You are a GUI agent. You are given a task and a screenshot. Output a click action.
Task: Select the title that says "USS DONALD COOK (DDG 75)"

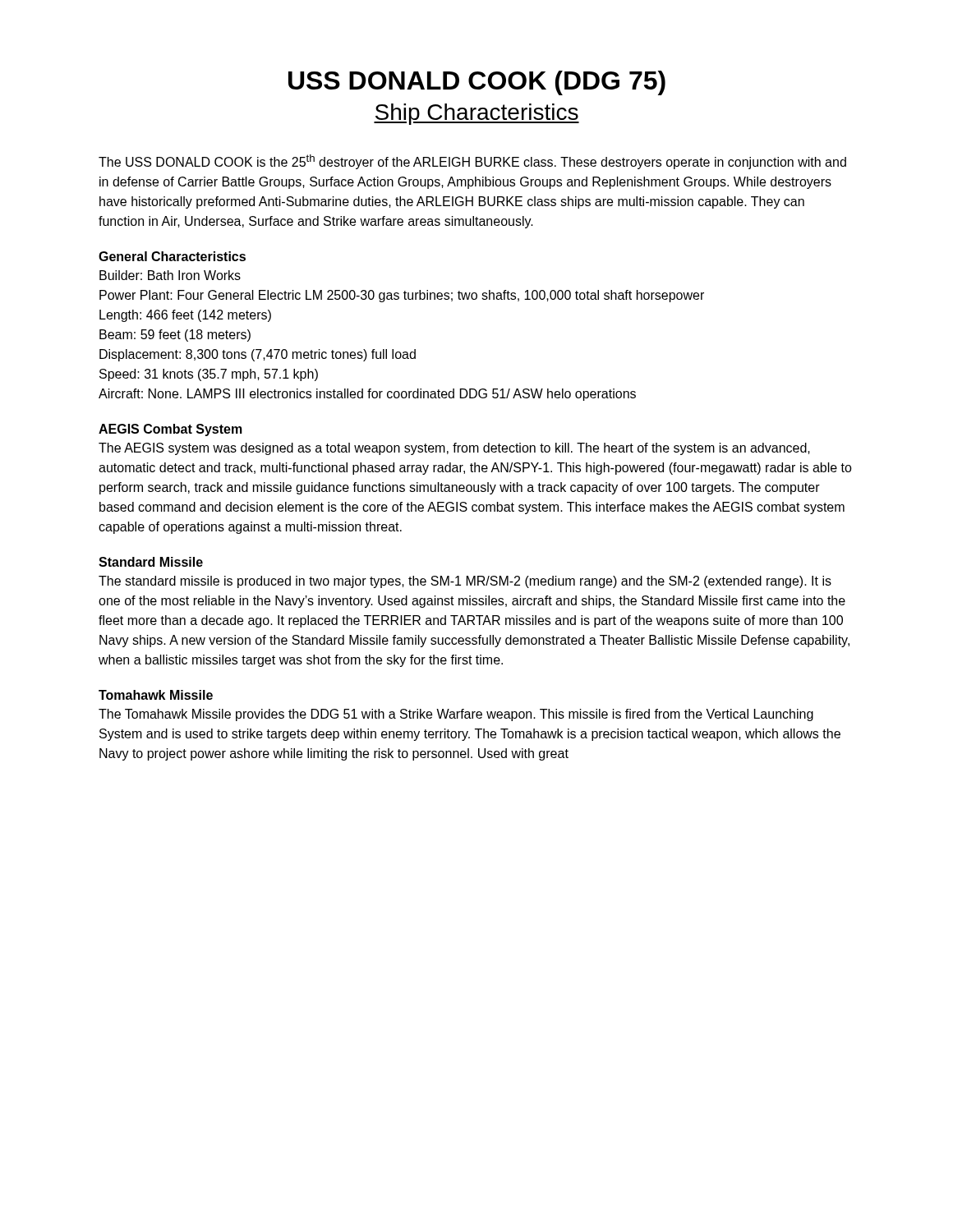(476, 96)
